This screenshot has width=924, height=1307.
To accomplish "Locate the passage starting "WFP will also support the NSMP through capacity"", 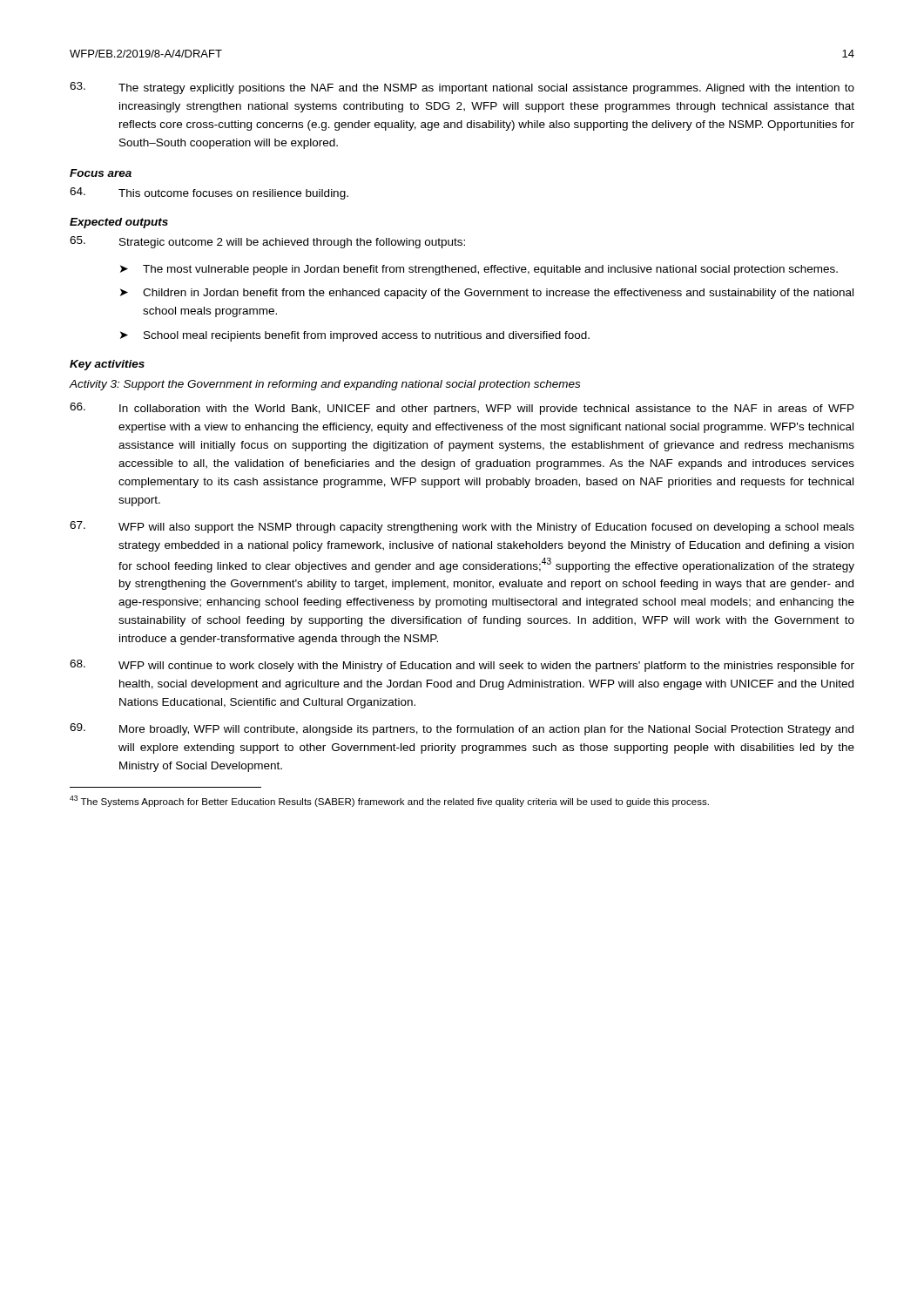I will click(462, 583).
